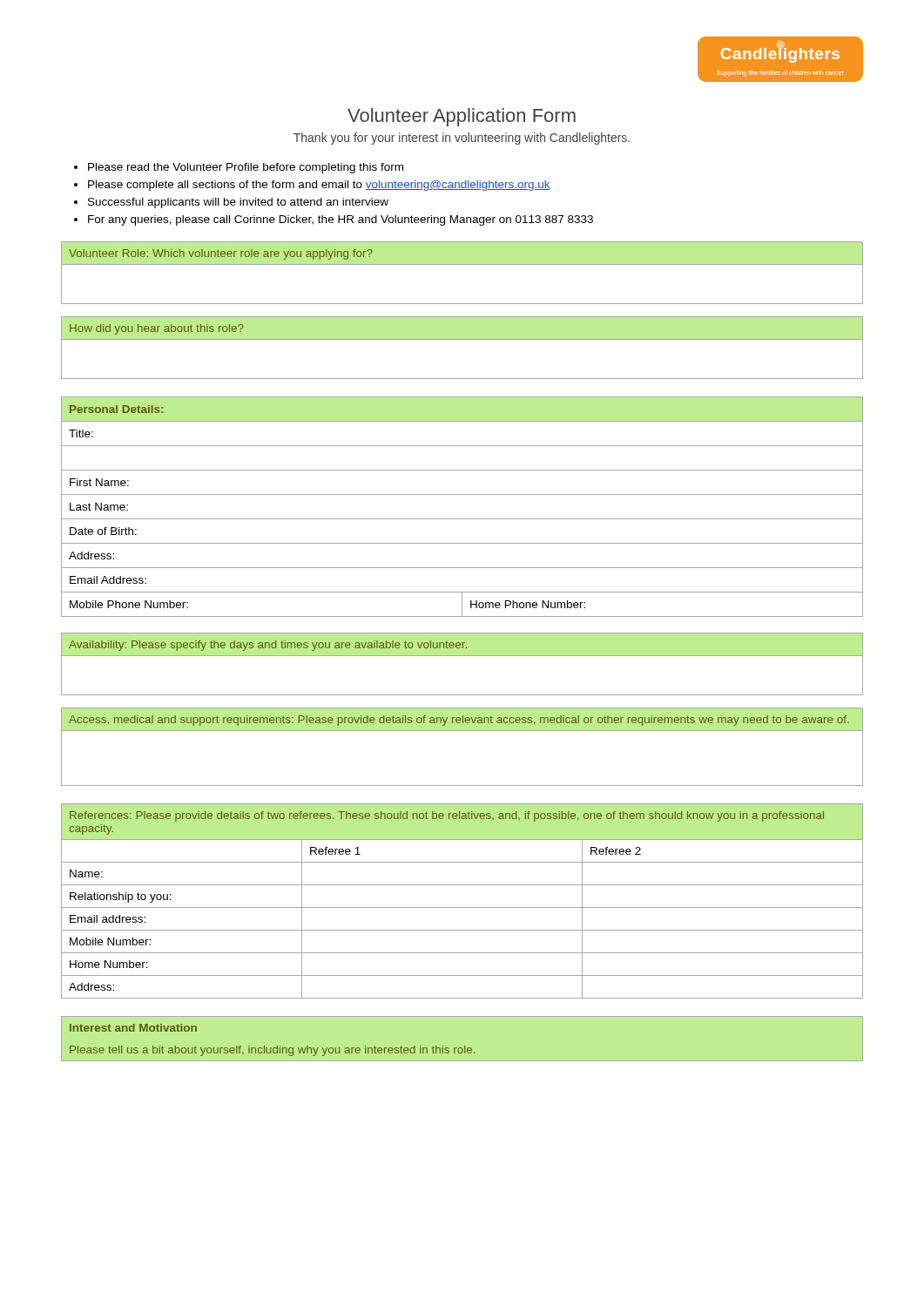Click on the table containing "Availability: Please specify the"

462,664
